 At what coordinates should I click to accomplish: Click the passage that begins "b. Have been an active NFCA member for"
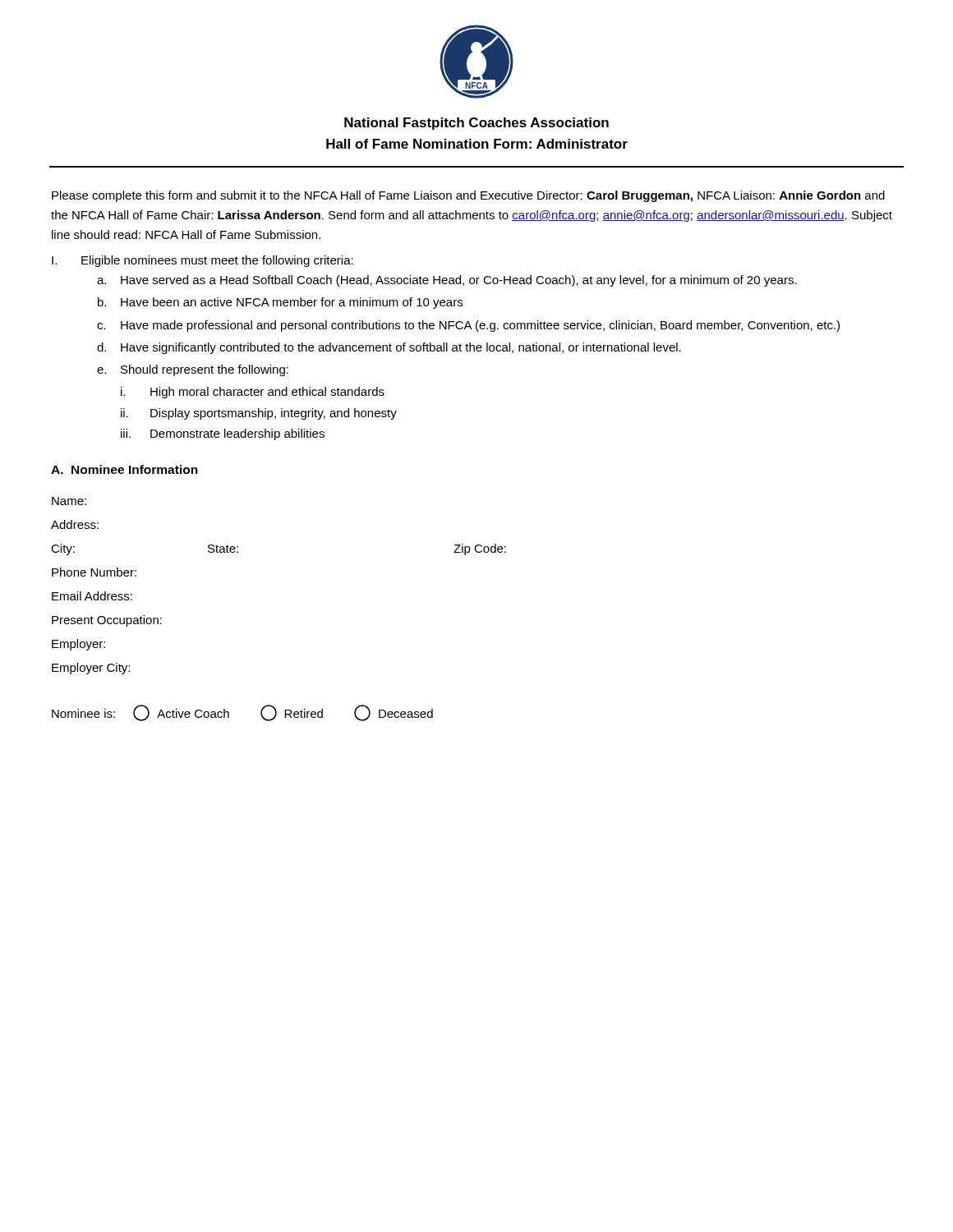[280, 302]
